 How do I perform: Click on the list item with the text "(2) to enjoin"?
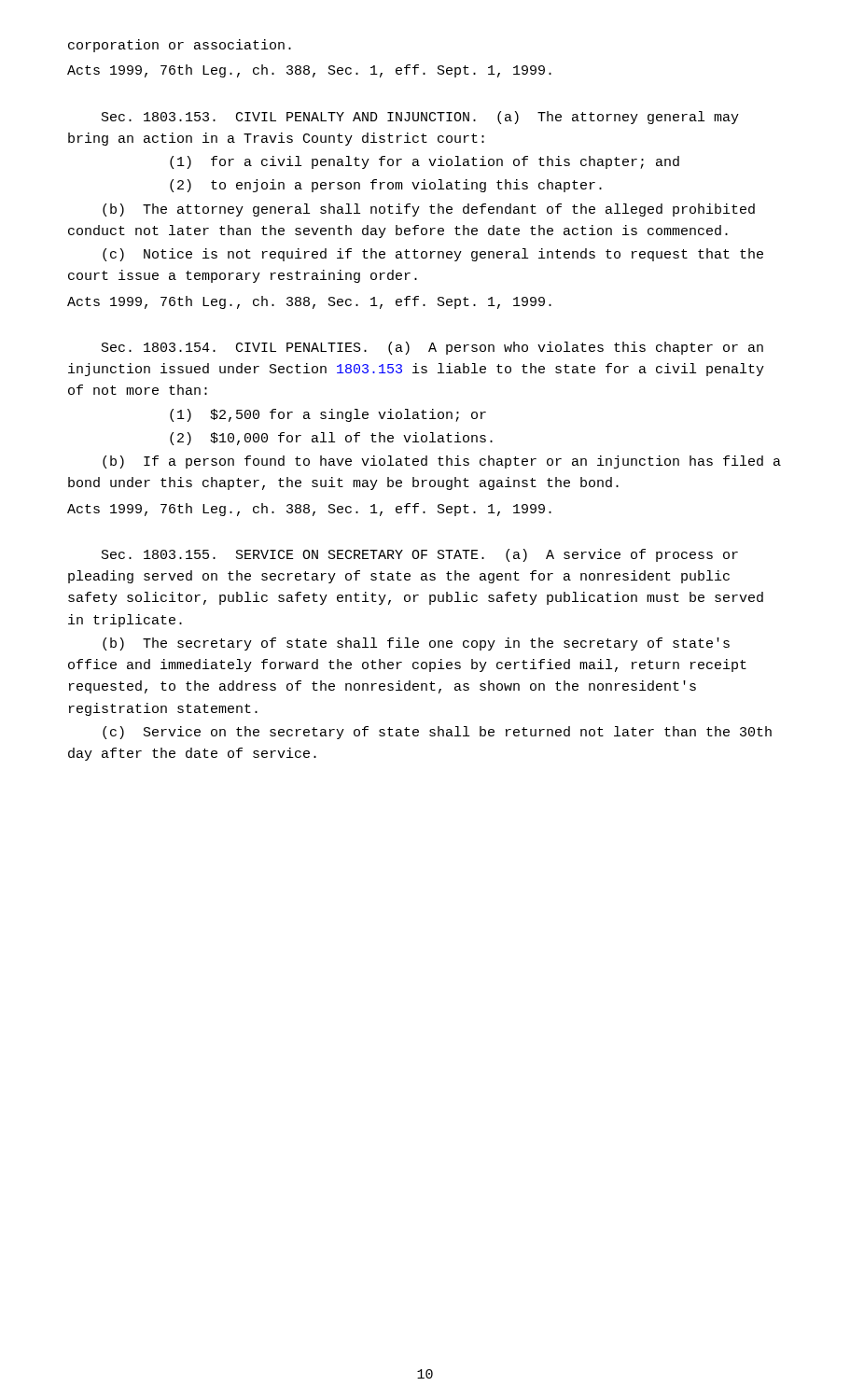(x=425, y=187)
